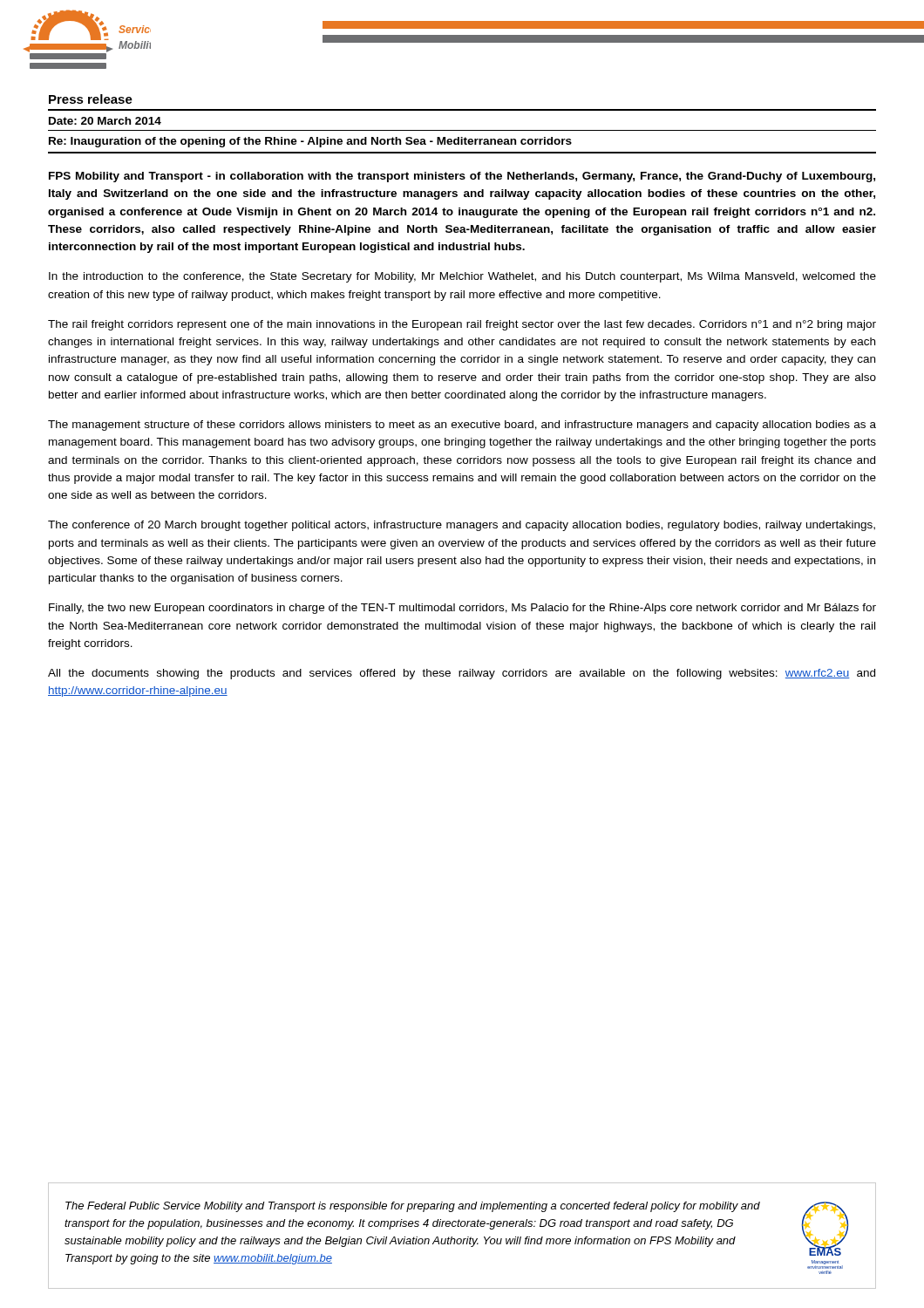Where is the passage that starts "The Federal Public Service Mobility and Transport is"?
The width and height of the screenshot is (924, 1308).
(412, 1232)
